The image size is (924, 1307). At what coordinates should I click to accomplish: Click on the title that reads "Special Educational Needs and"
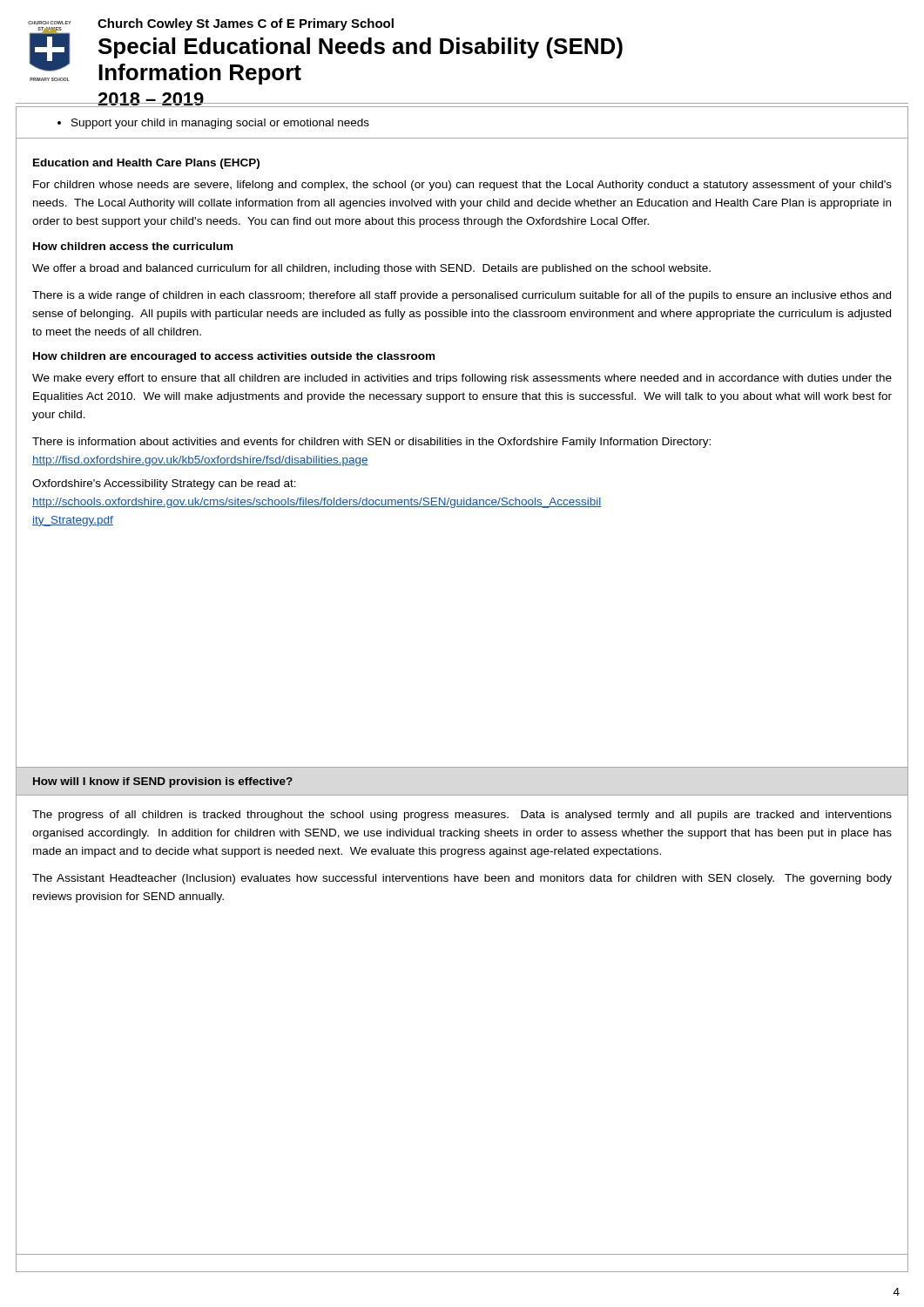[361, 60]
